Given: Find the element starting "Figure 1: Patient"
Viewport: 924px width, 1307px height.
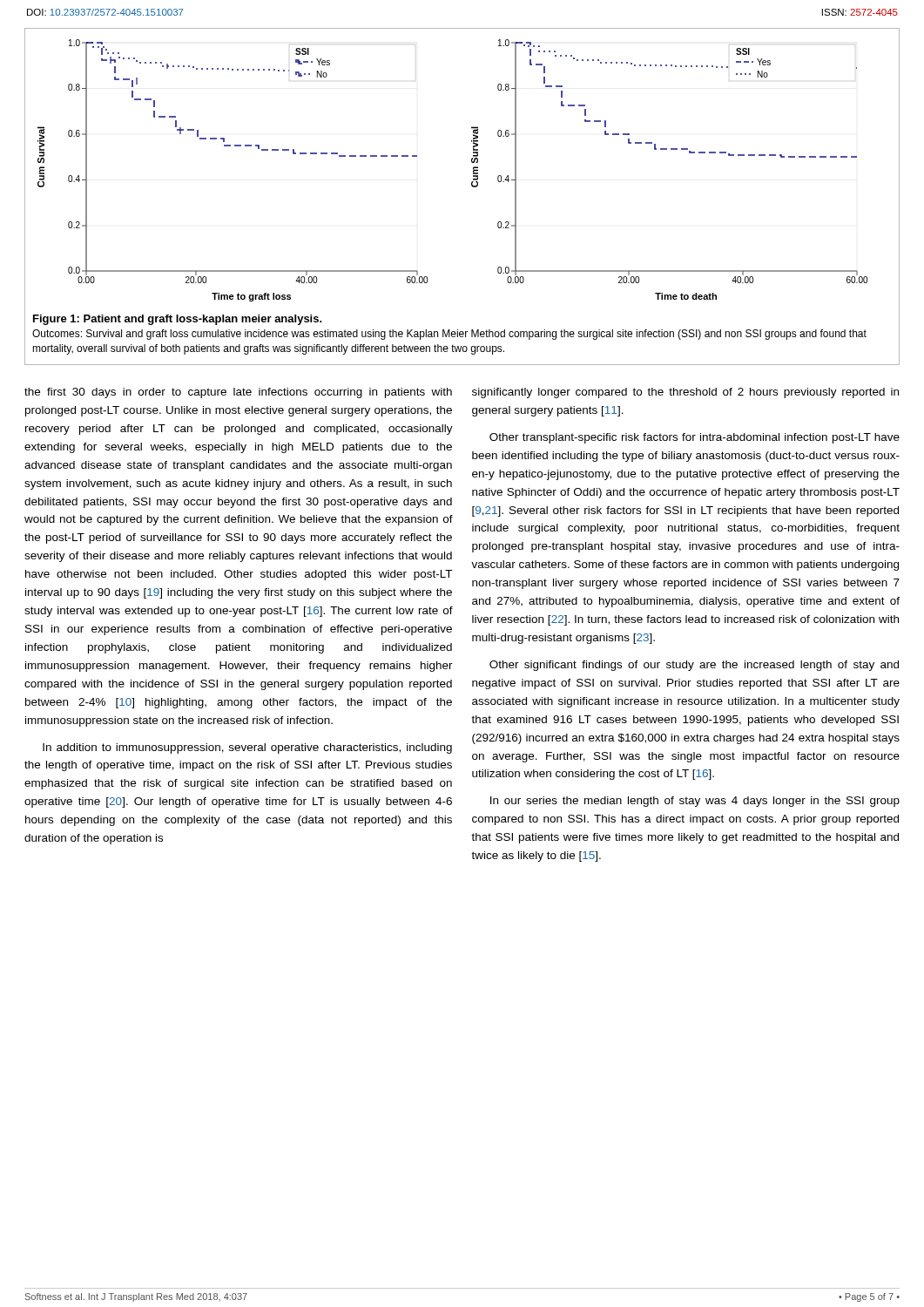Looking at the screenshot, I should 462,335.
